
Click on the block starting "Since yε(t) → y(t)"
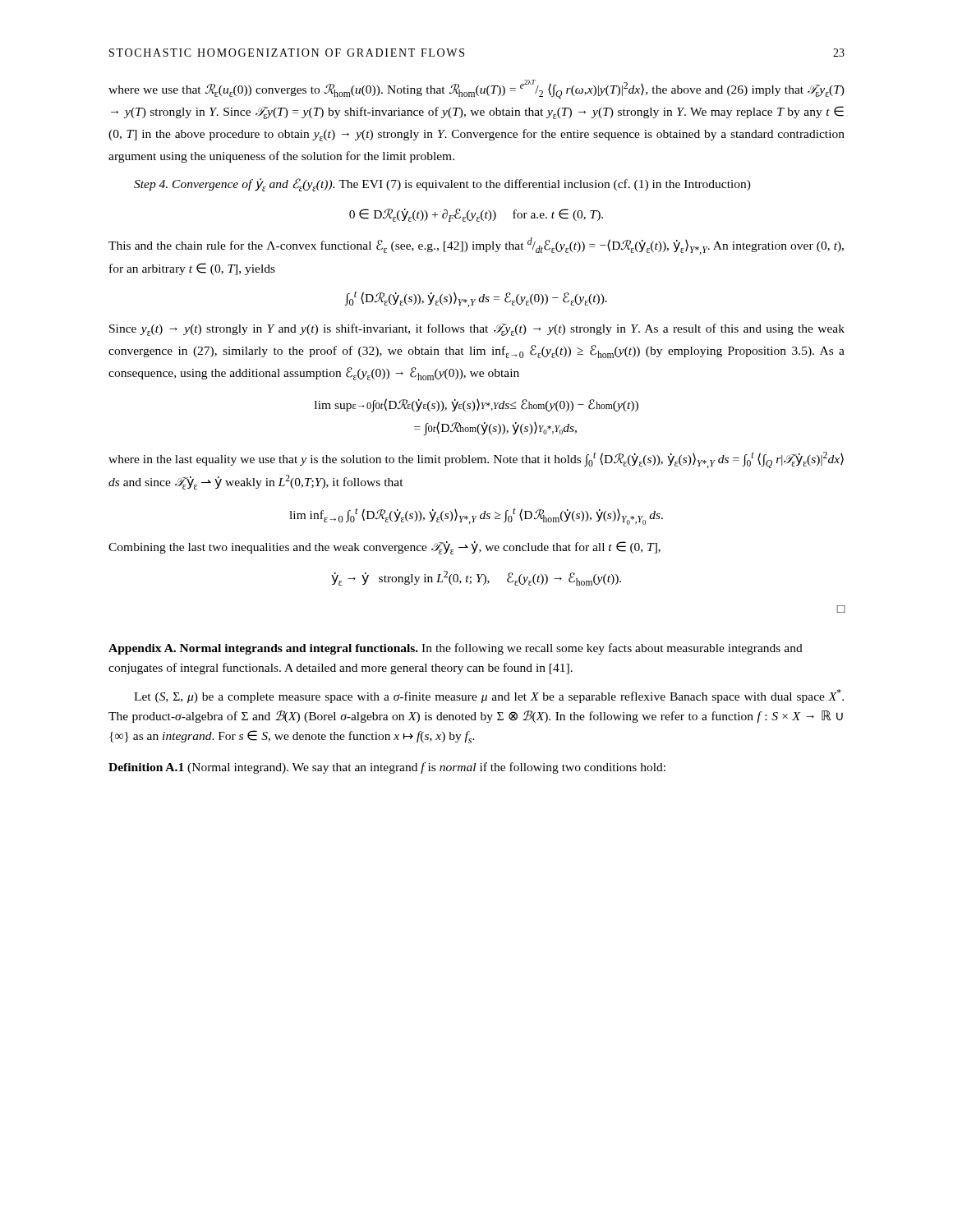(476, 352)
